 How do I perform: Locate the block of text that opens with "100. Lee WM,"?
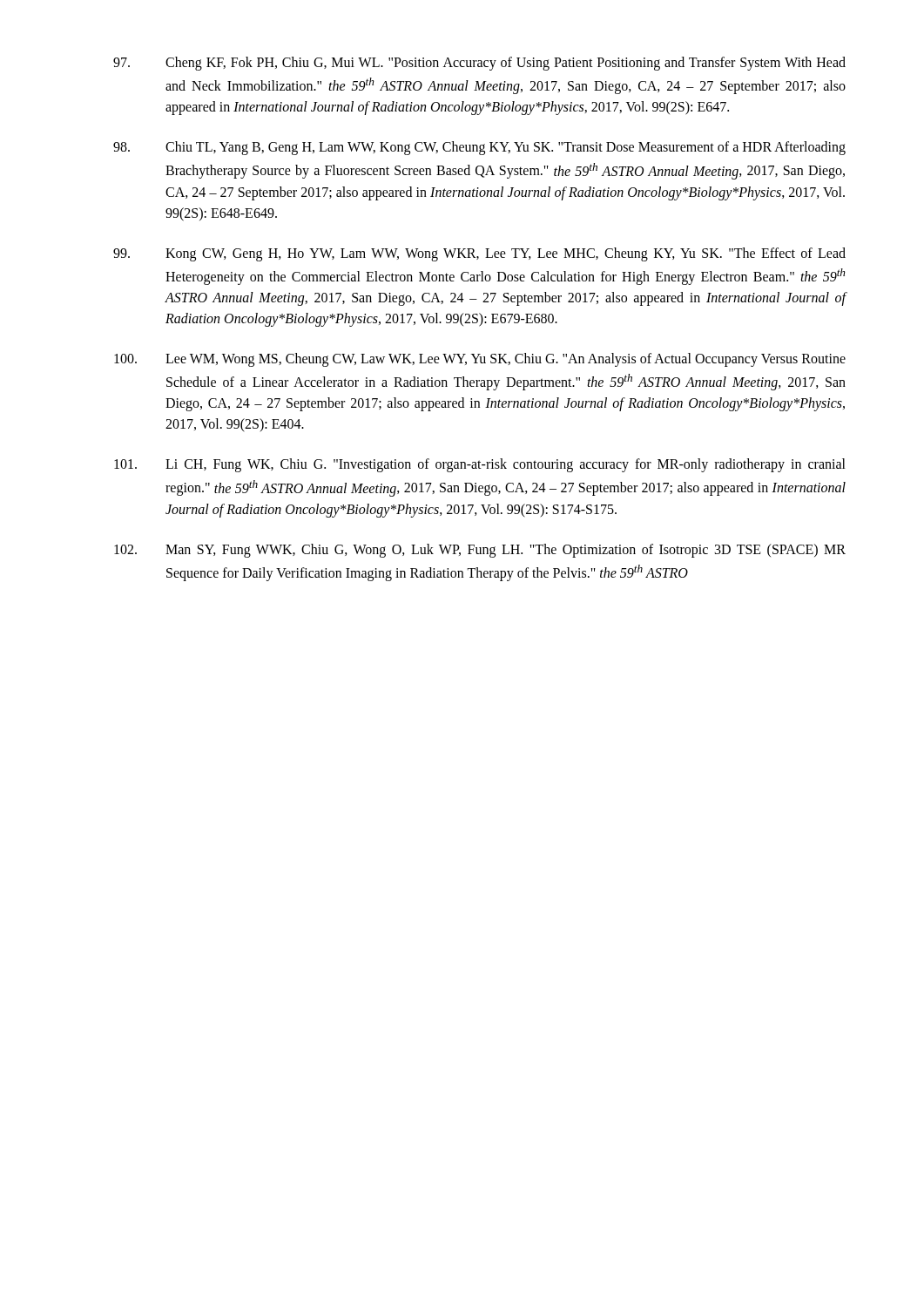click(479, 392)
